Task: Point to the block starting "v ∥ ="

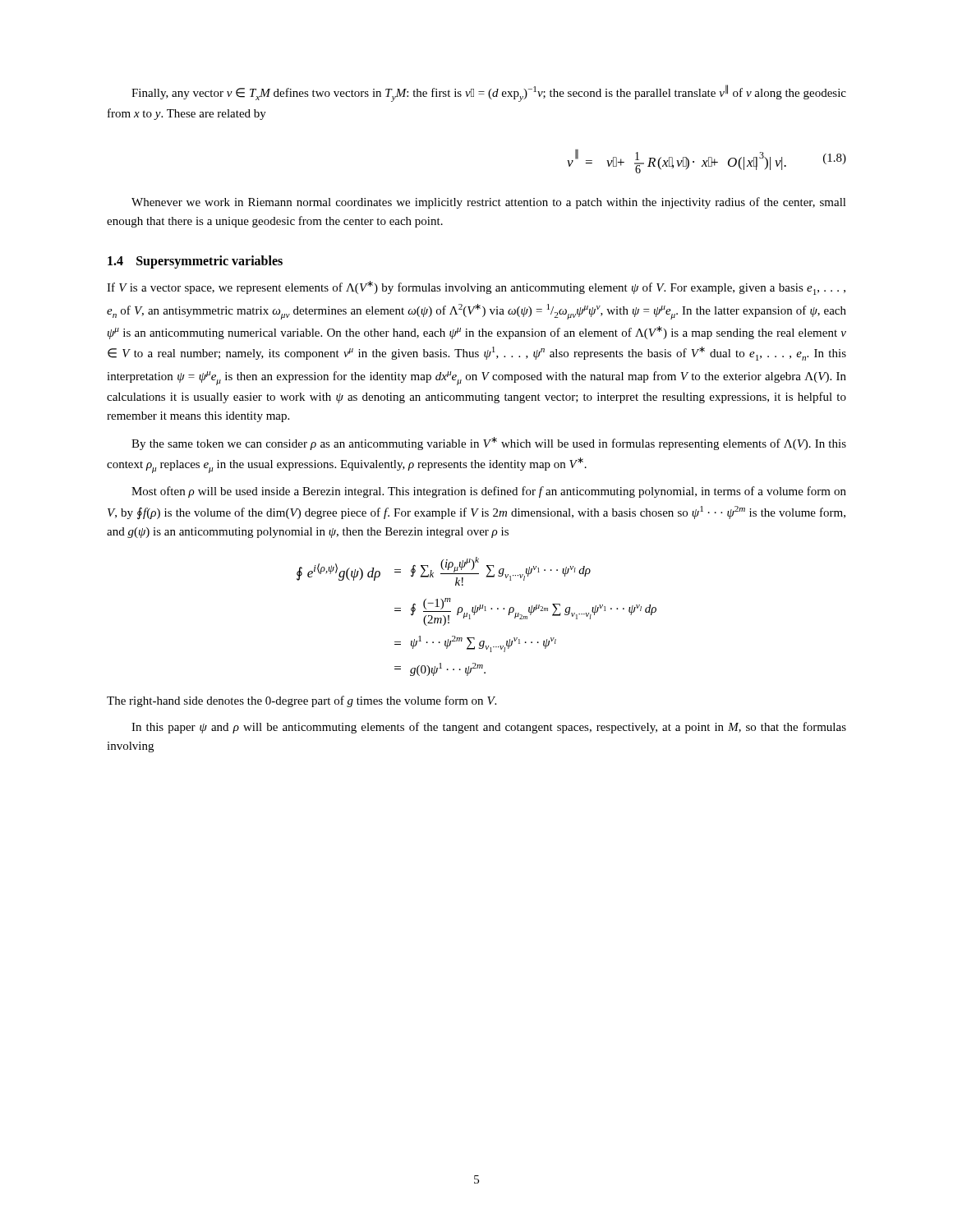Action: pos(707,158)
